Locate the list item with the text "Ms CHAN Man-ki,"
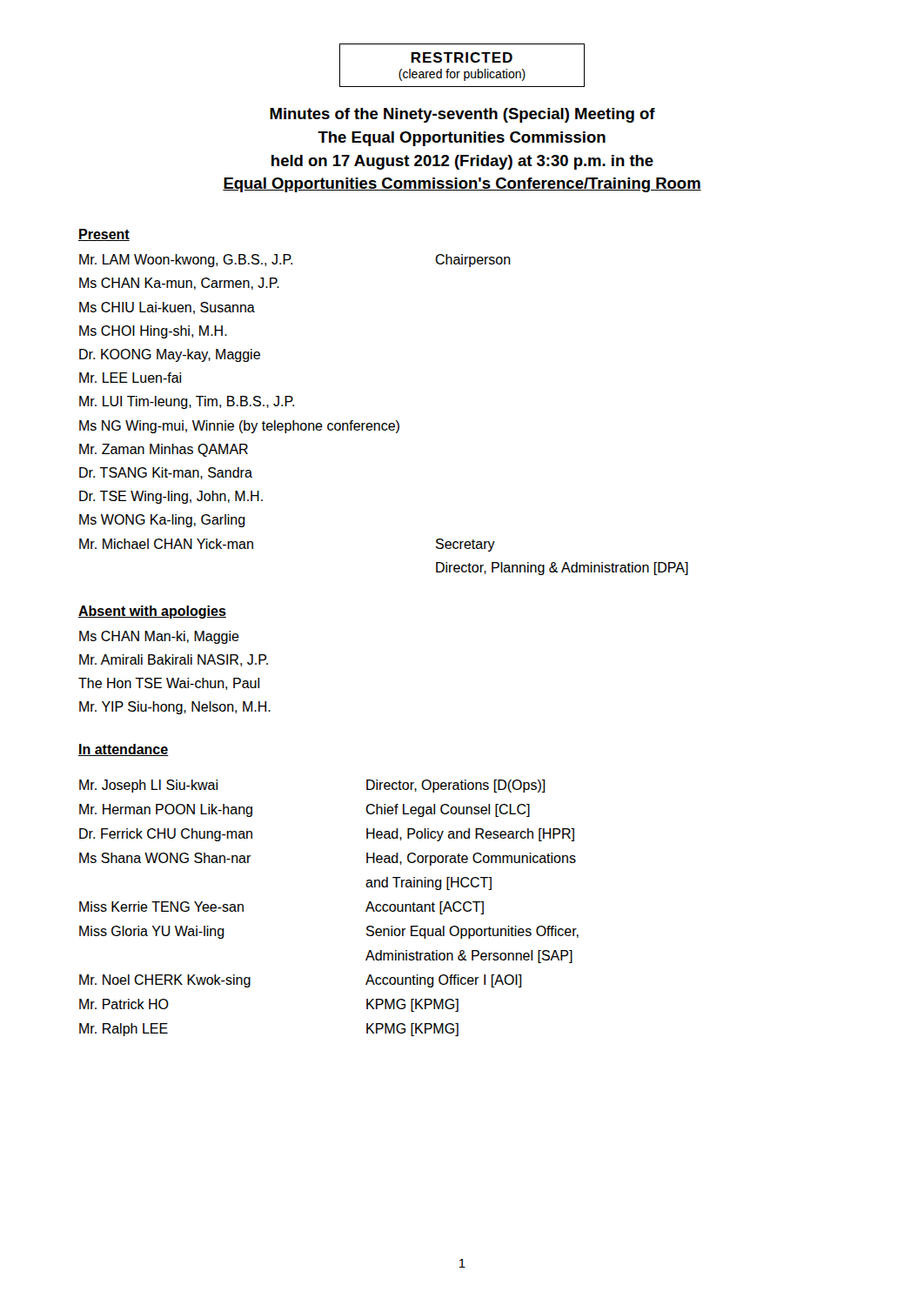924x1305 pixels. coord(159,636)
